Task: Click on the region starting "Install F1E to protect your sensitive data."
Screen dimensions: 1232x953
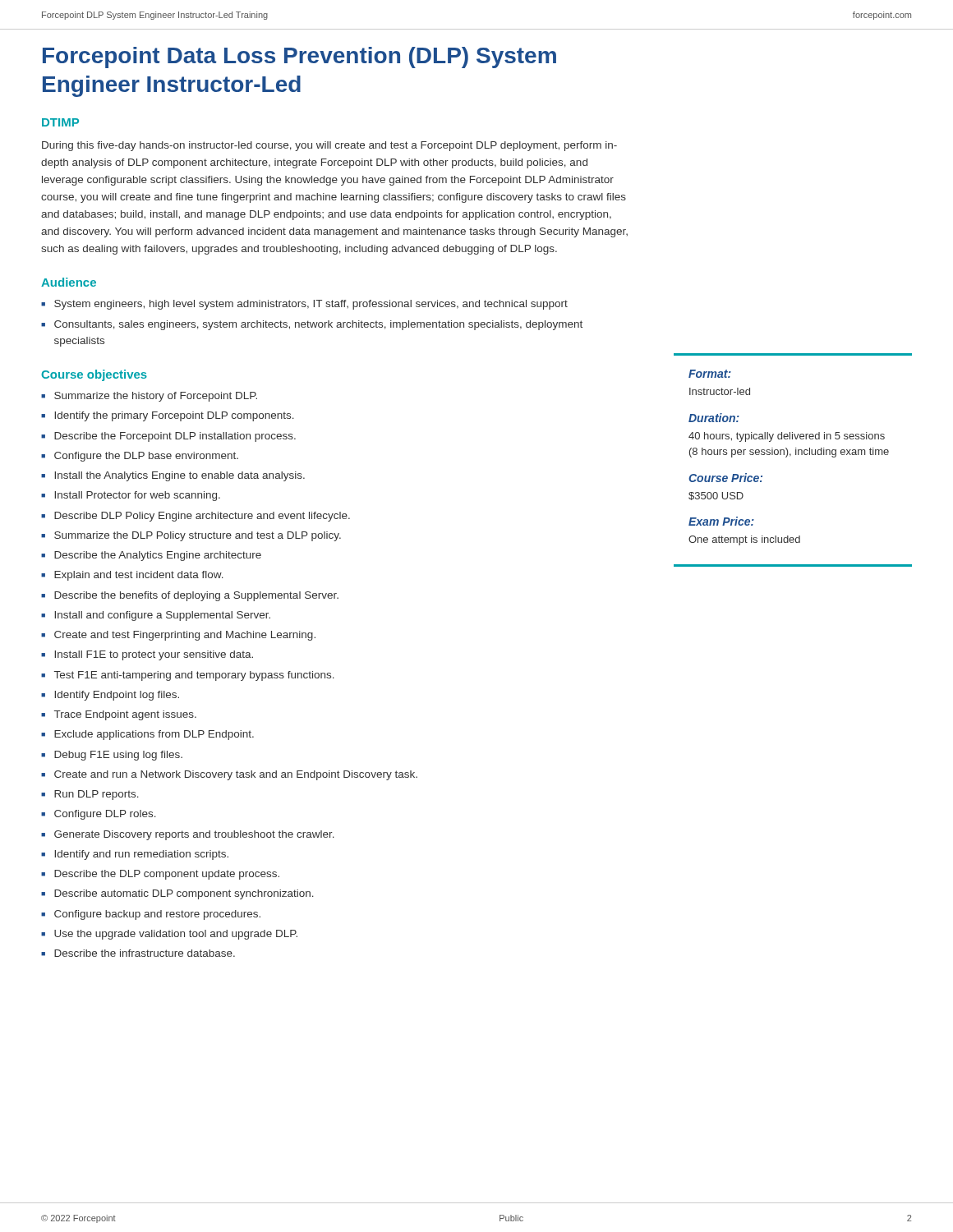Action: (x=154, y=655)
